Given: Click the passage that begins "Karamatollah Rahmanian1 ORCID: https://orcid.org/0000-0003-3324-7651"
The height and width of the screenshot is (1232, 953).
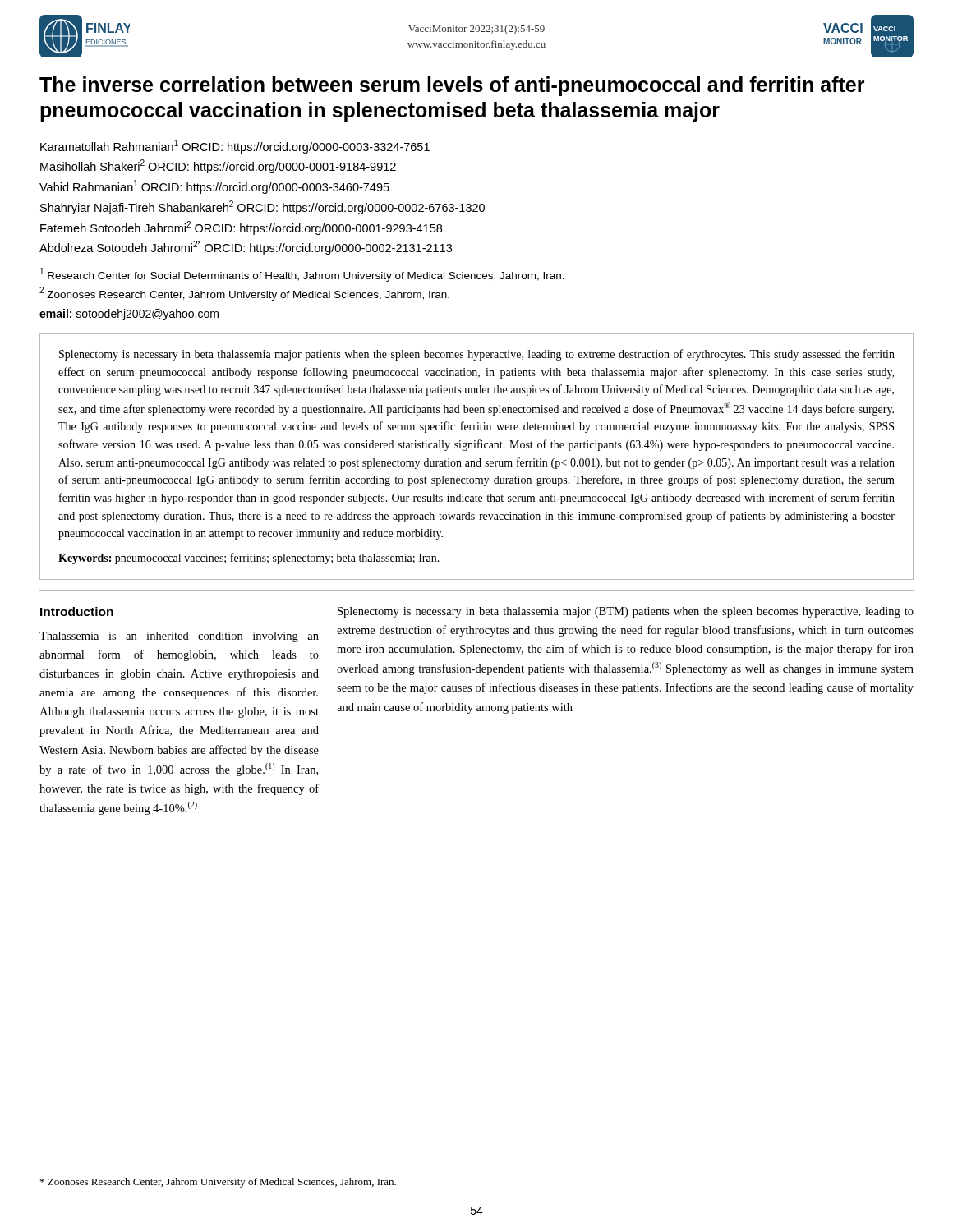Looking at the screenshot, I should [x=262, y=197].
